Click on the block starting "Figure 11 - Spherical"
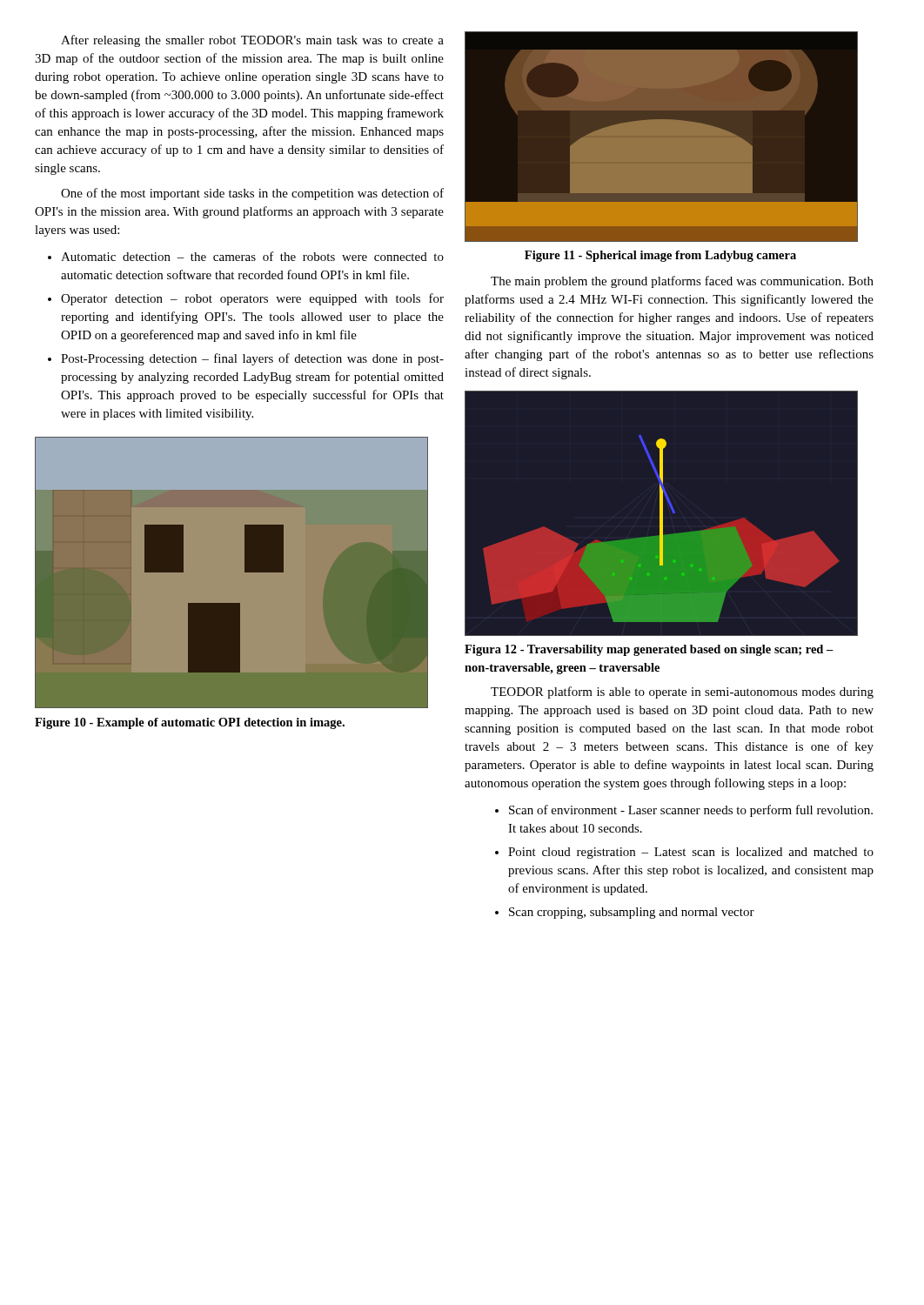 pyautogui.click(x=660, y=255)
